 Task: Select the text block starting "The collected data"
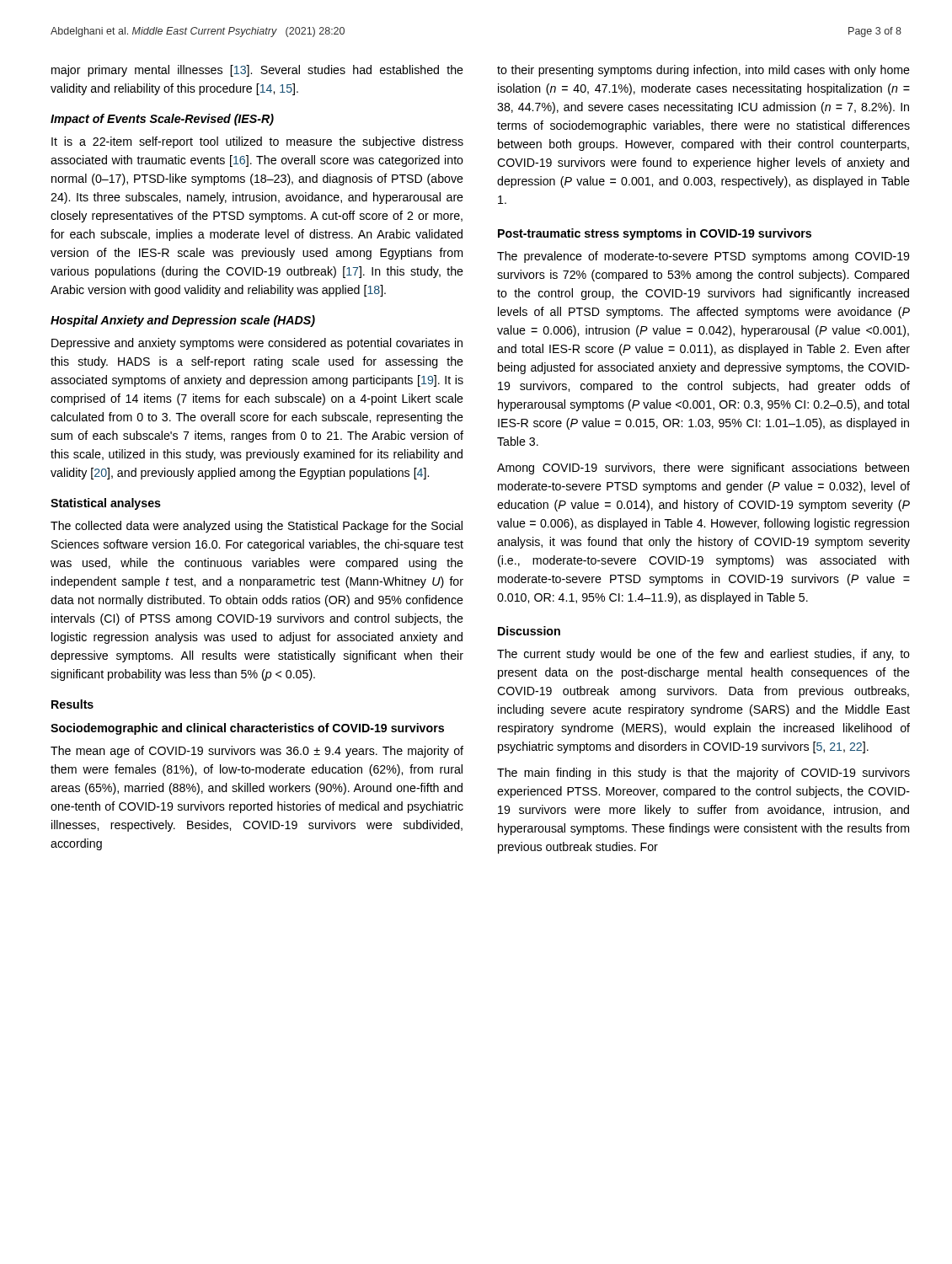(x=257, y=600)
